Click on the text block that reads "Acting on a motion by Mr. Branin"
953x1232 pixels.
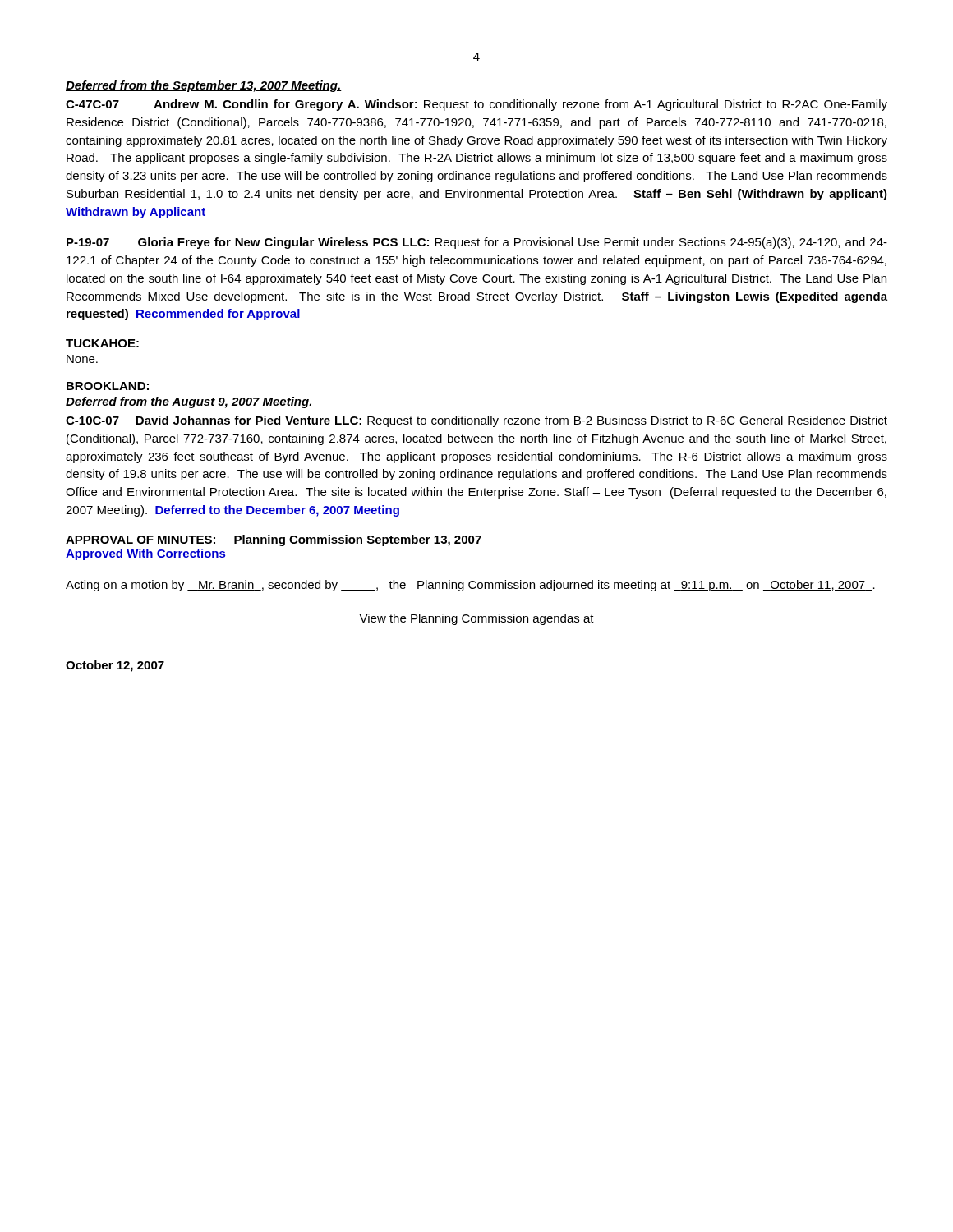pos(471,584)
